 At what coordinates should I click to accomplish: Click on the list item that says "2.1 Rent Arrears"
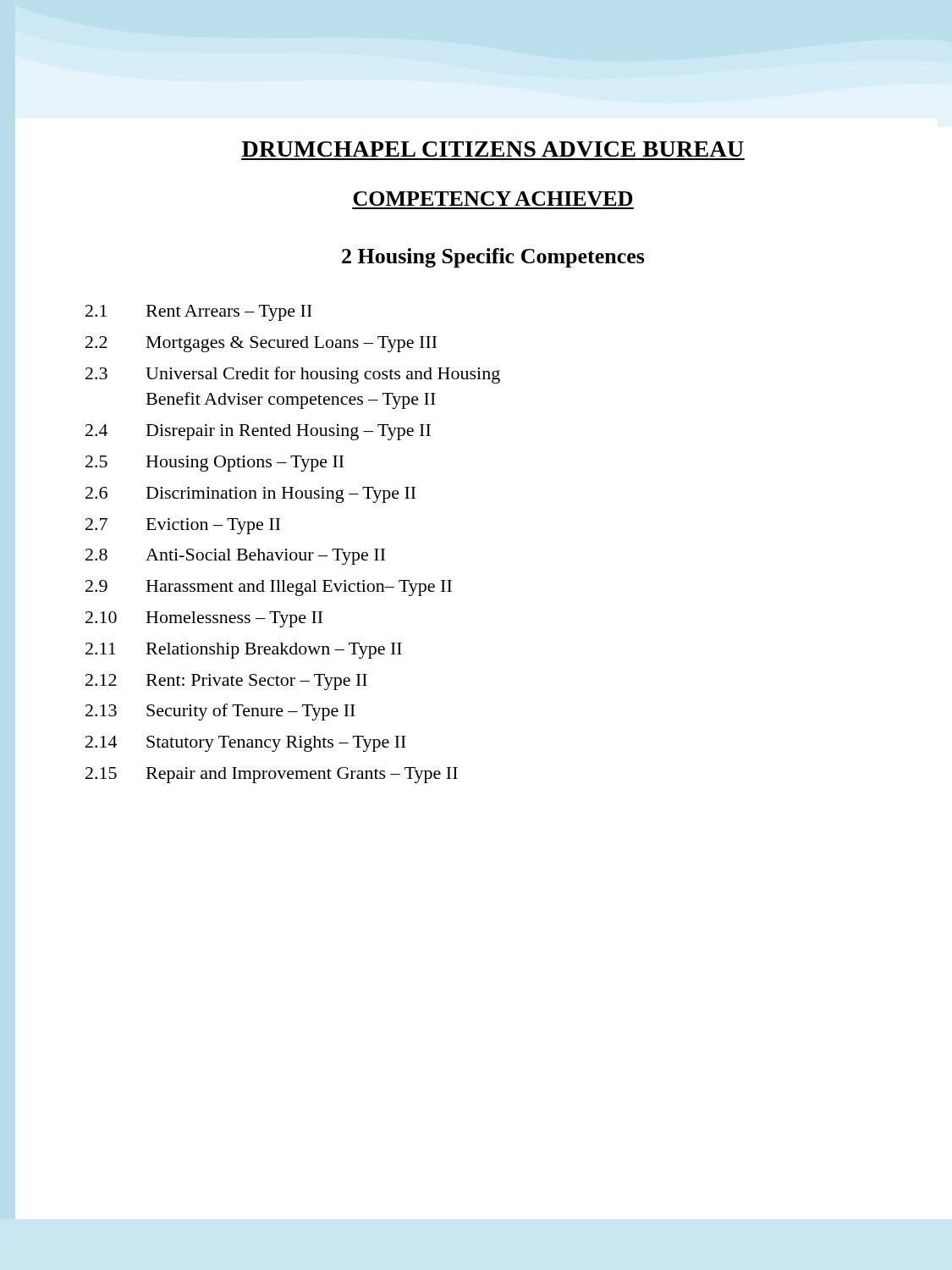pos(199,311)
